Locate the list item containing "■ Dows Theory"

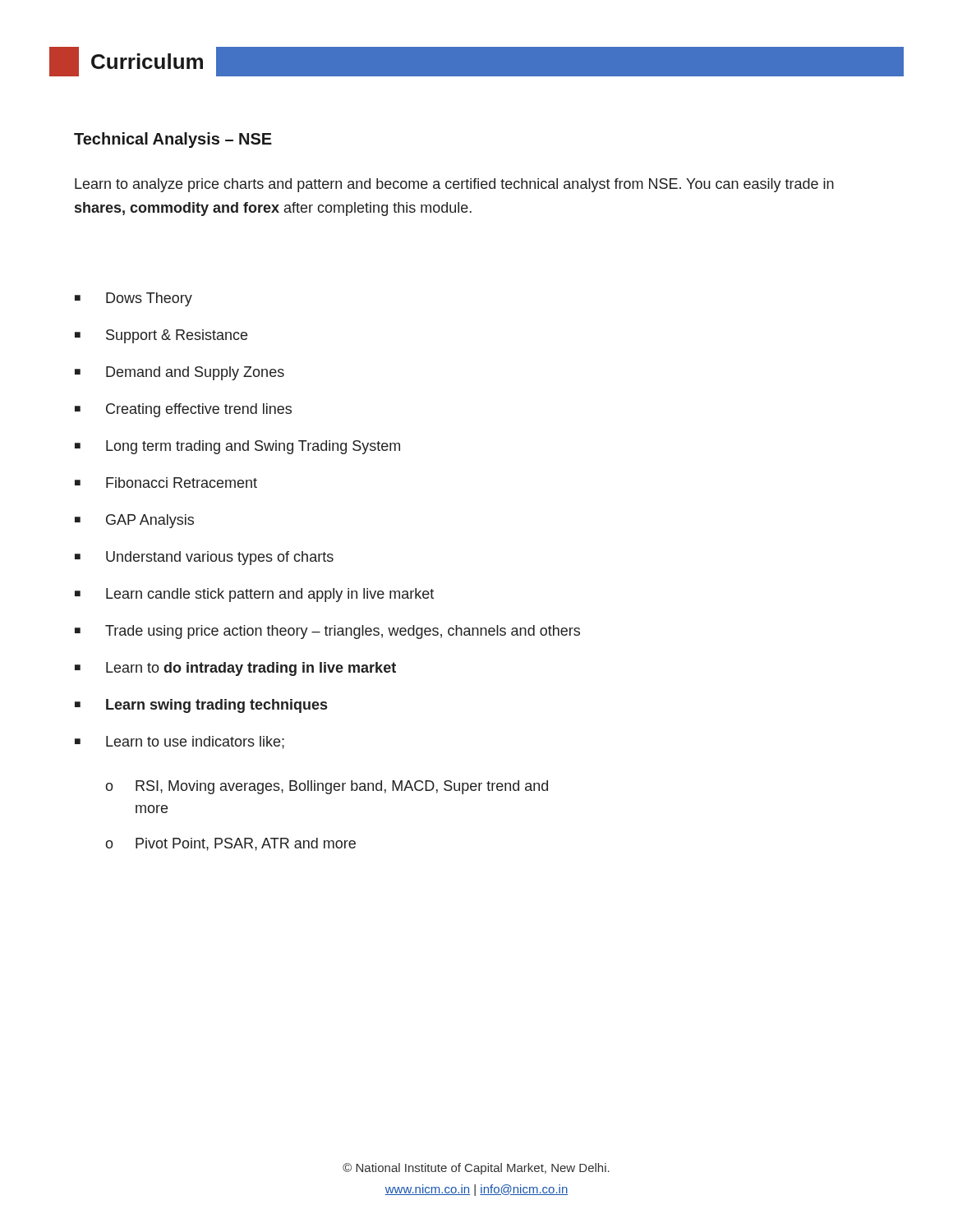[x=133, y=299]
